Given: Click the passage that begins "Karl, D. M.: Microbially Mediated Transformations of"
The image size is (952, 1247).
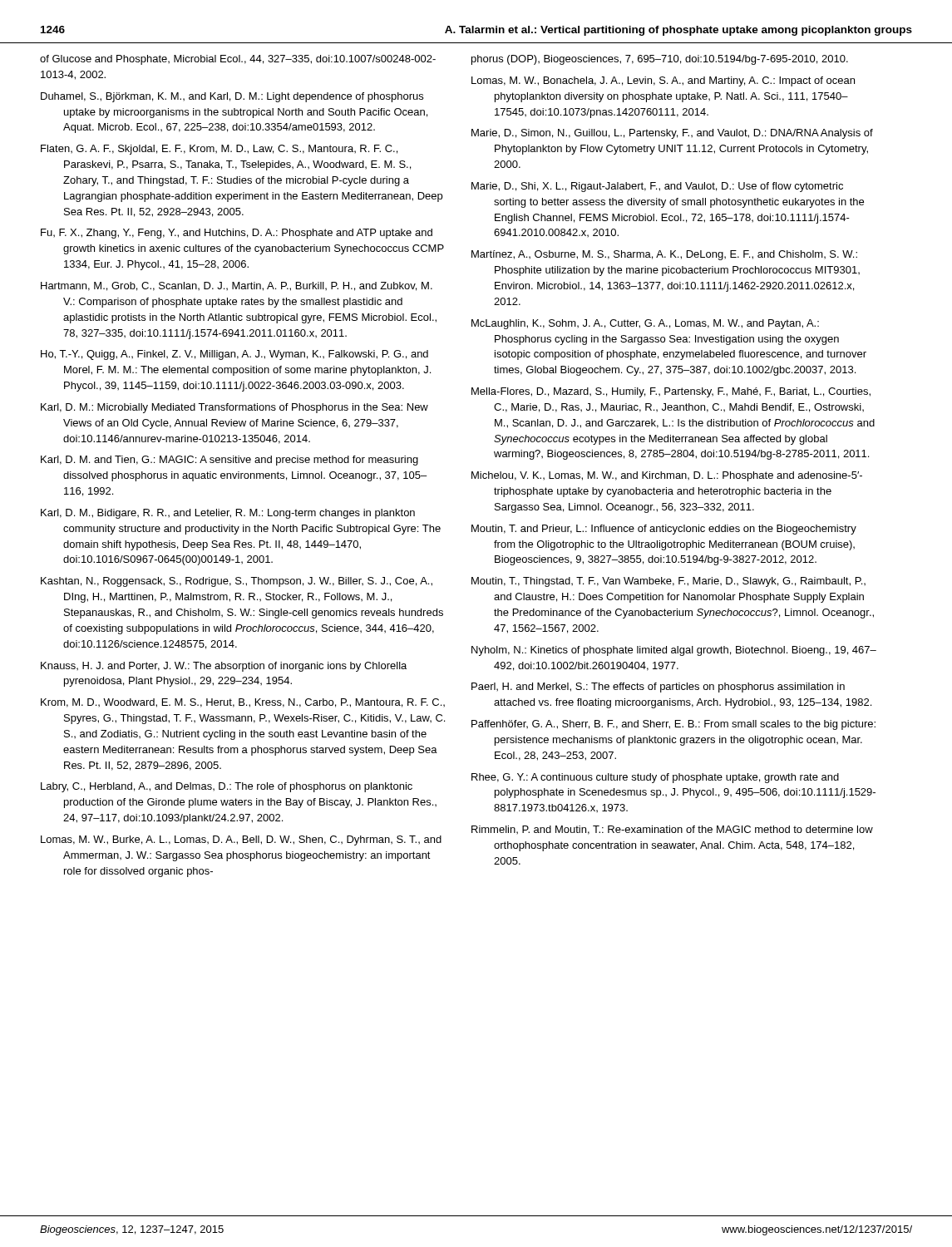Looking at the screenshot, I should 234,422.
